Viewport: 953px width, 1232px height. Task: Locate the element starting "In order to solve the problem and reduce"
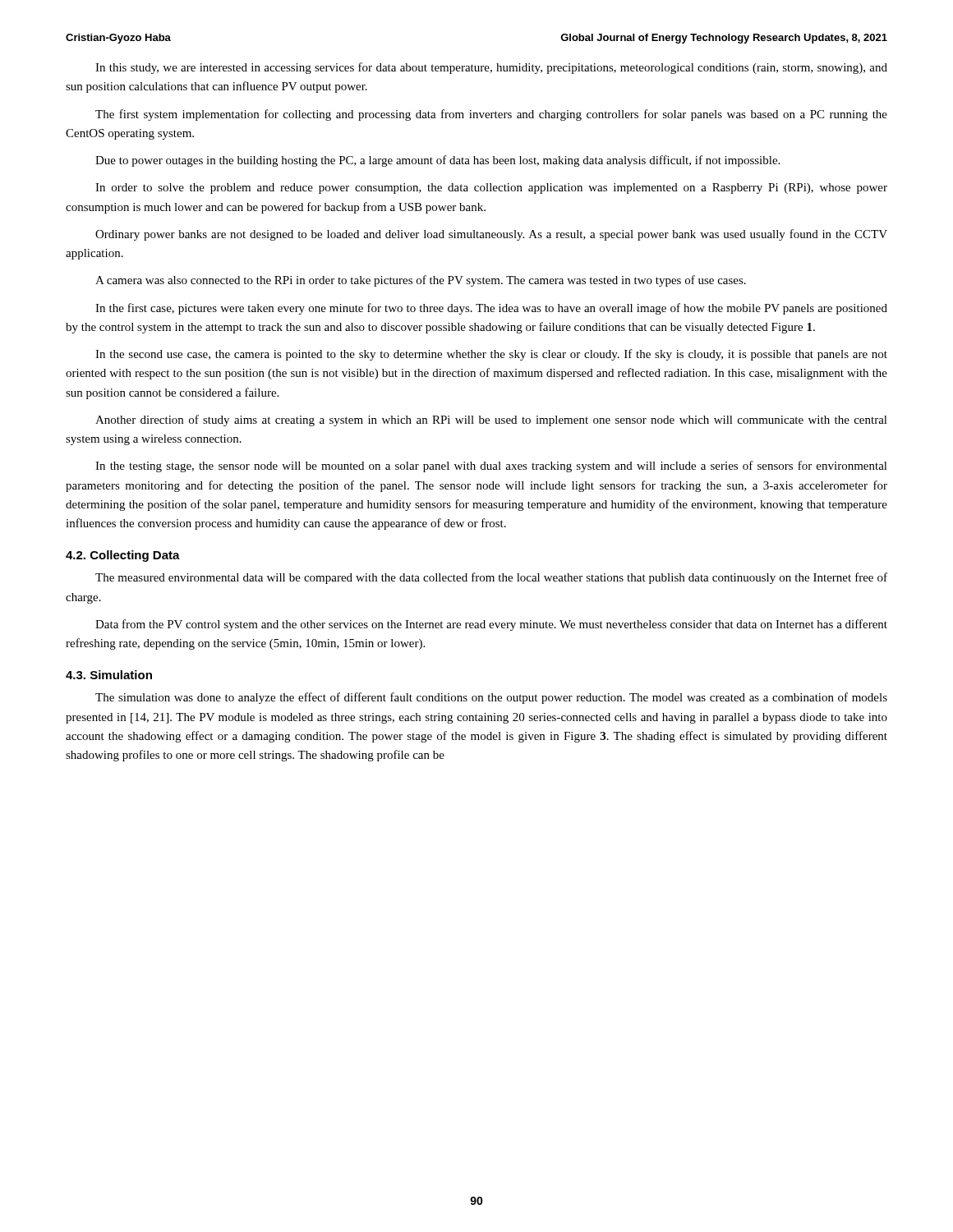(x=476, y=197)
